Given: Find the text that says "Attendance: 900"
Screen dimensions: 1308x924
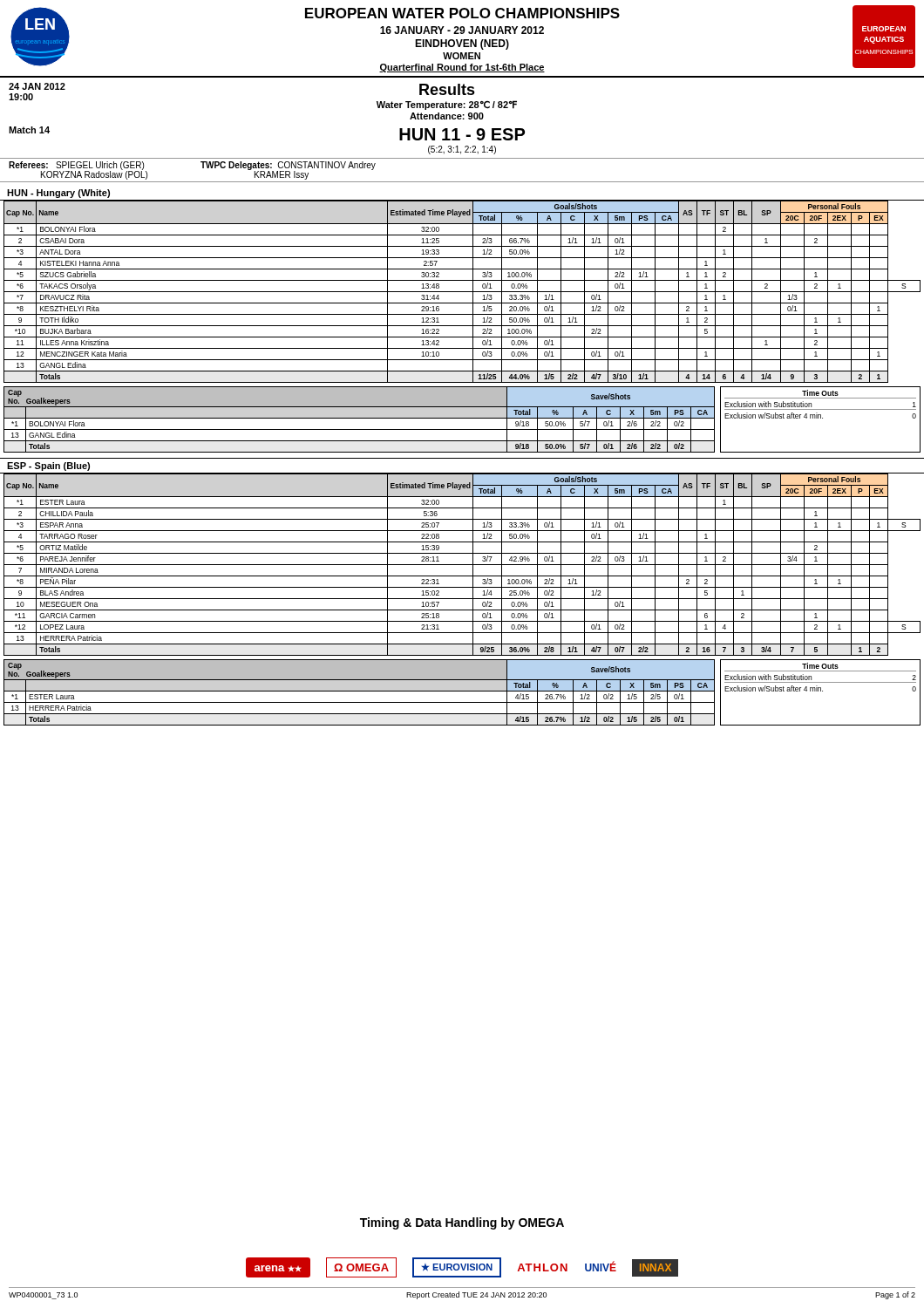Looking at the screenshot, I should point(447,116).
